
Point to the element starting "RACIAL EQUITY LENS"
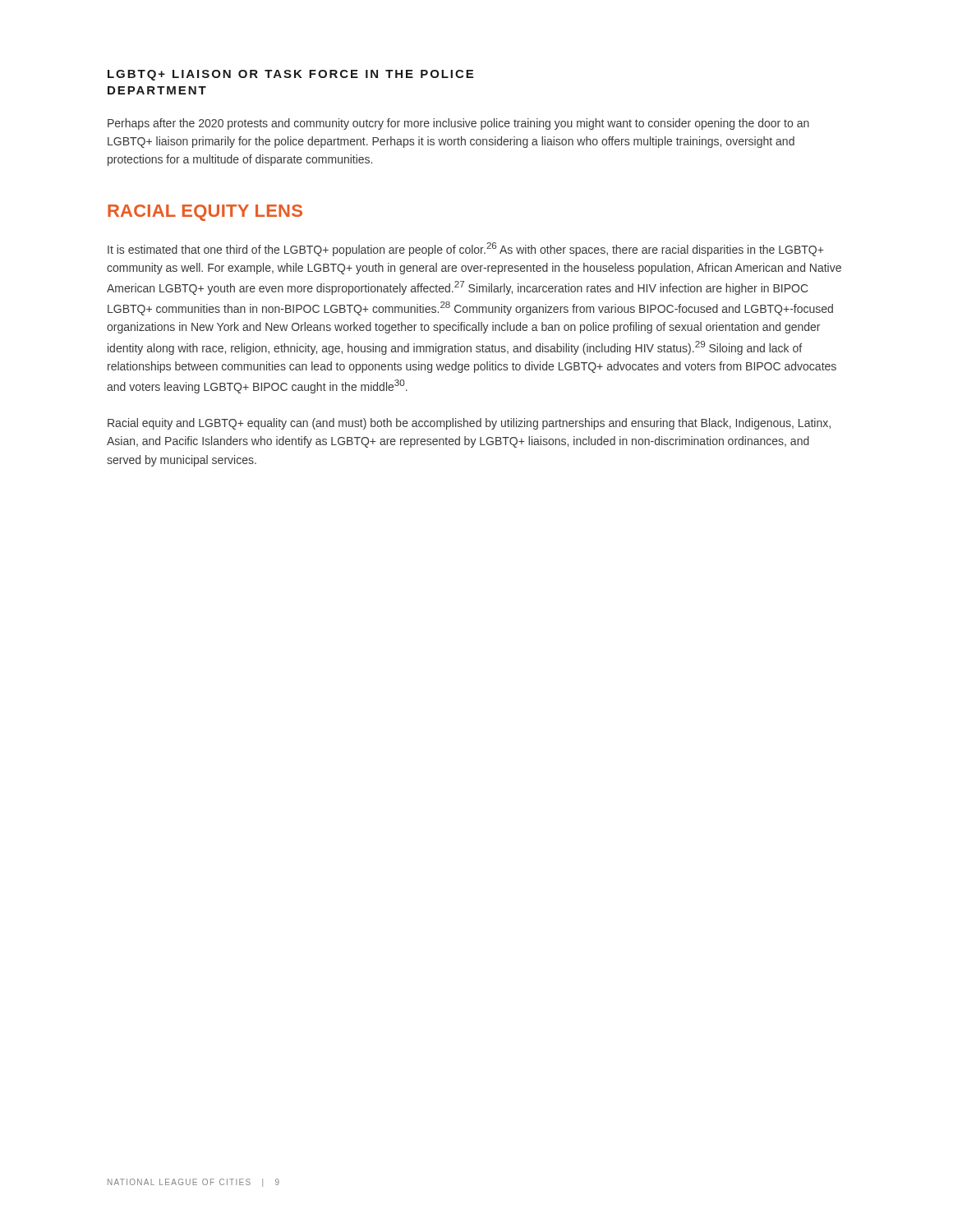[x=205, y=210]
